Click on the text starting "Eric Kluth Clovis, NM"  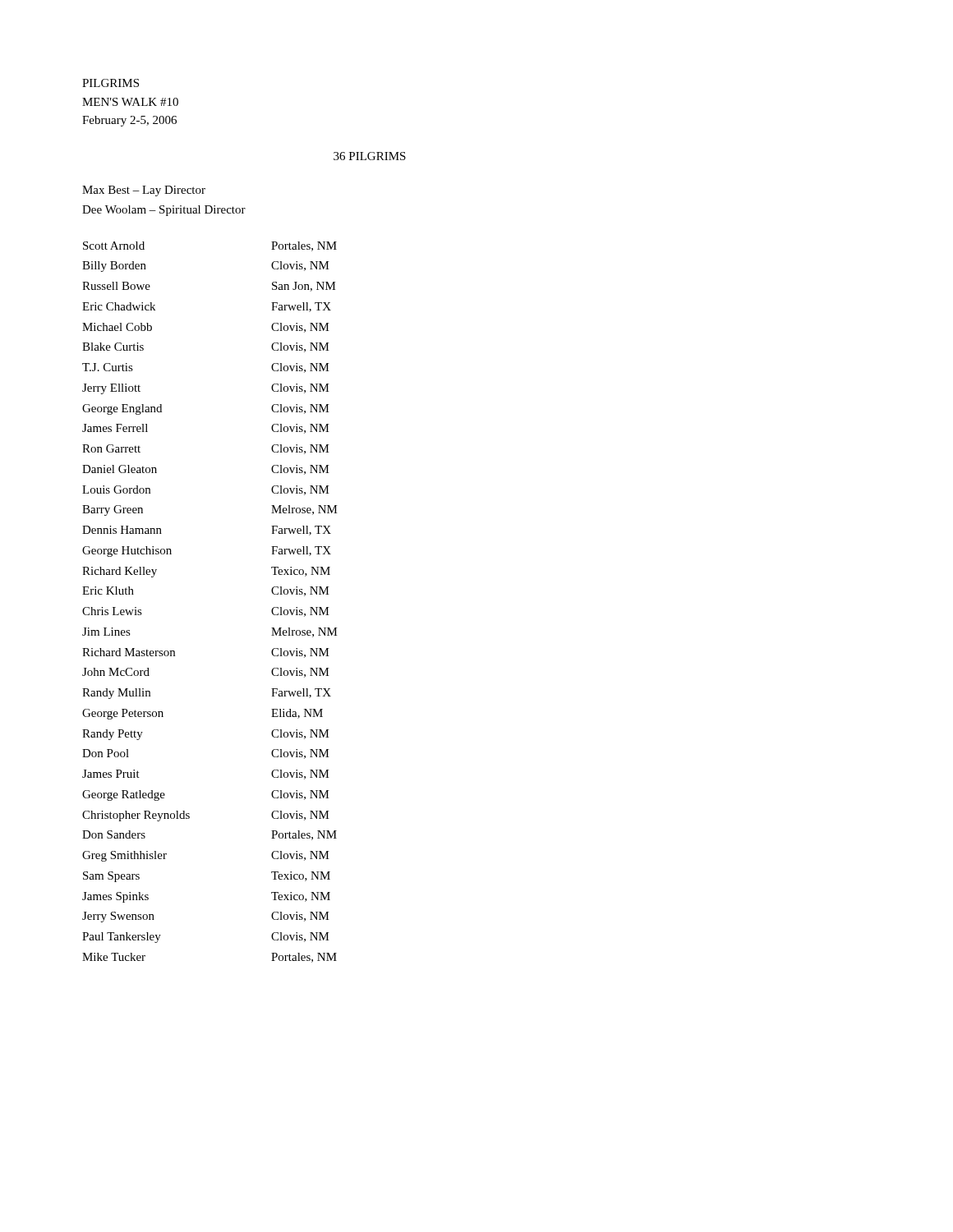[111, 591]
